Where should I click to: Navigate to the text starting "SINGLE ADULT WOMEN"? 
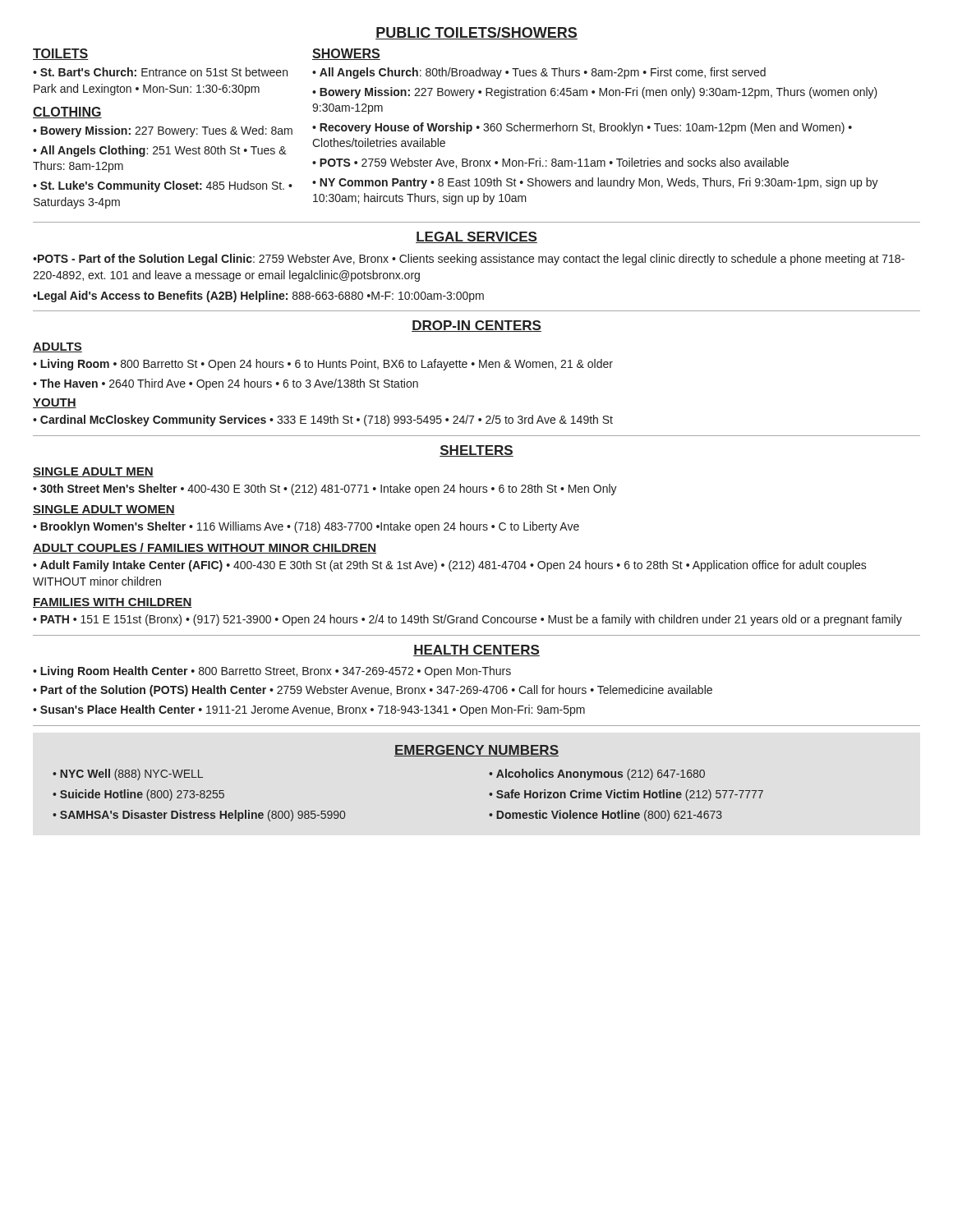point(104,509)
